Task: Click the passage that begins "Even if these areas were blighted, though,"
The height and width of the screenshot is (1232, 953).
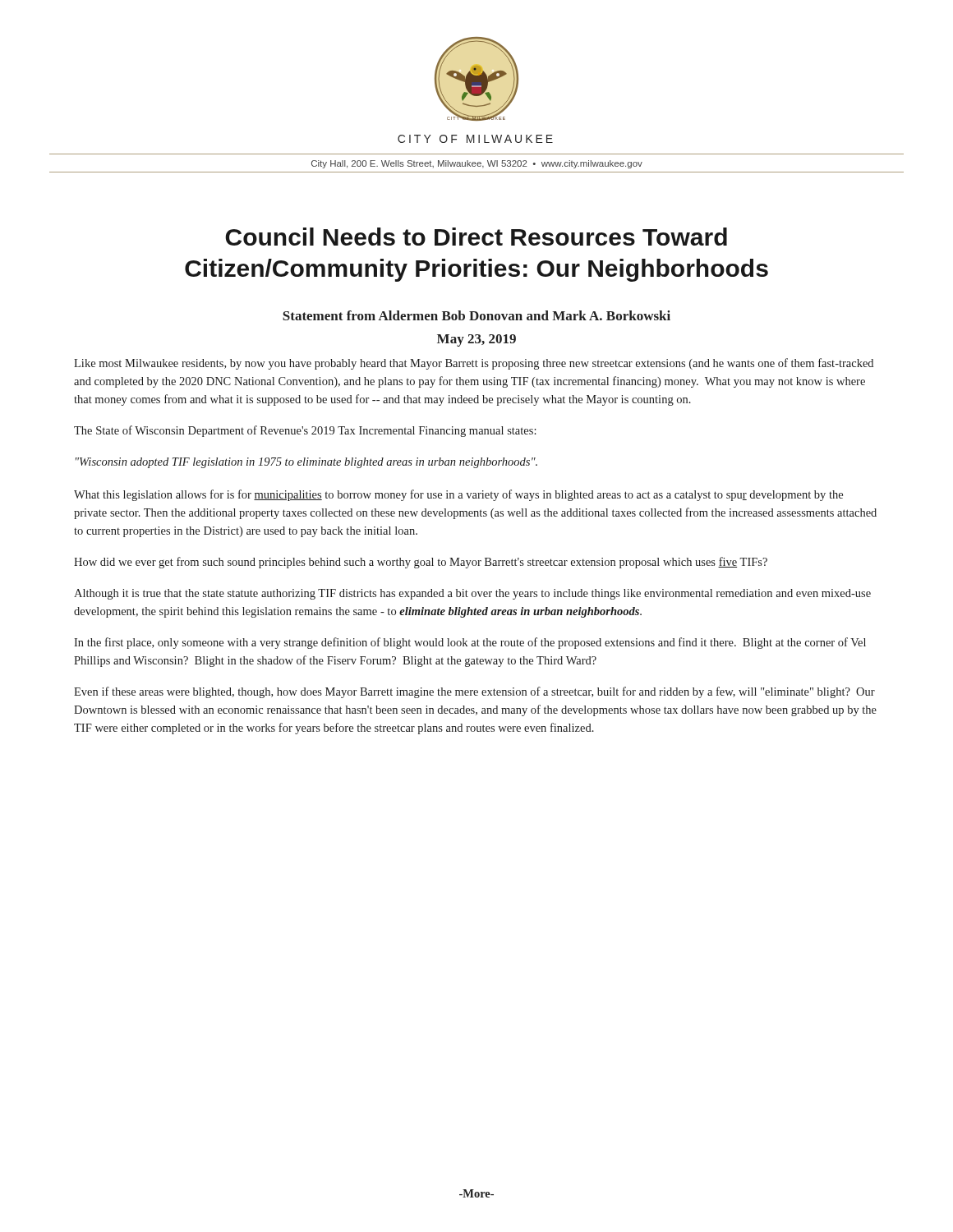Action: pos(476,710)
